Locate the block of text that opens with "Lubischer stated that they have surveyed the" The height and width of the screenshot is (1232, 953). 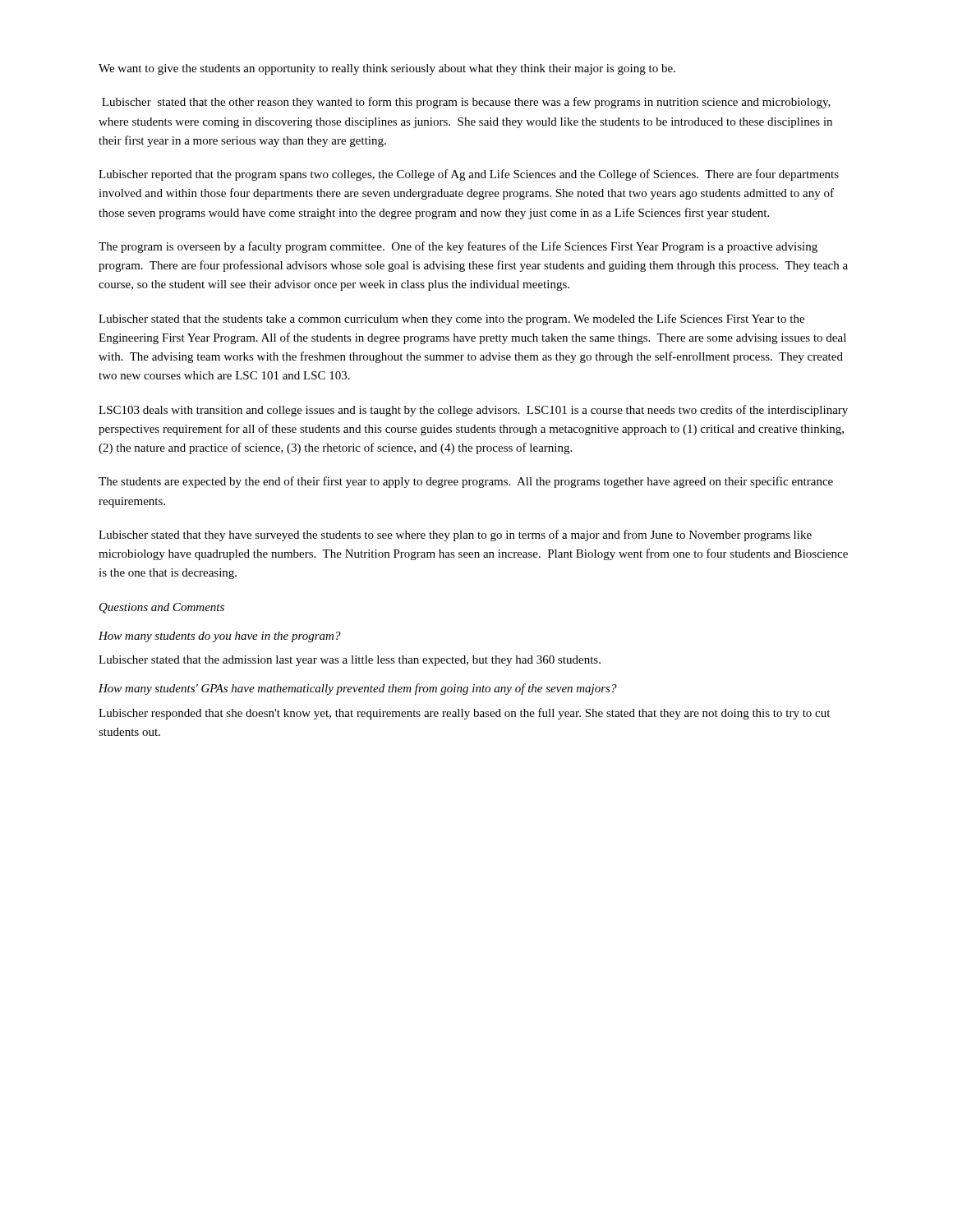(x=473, y=554)
